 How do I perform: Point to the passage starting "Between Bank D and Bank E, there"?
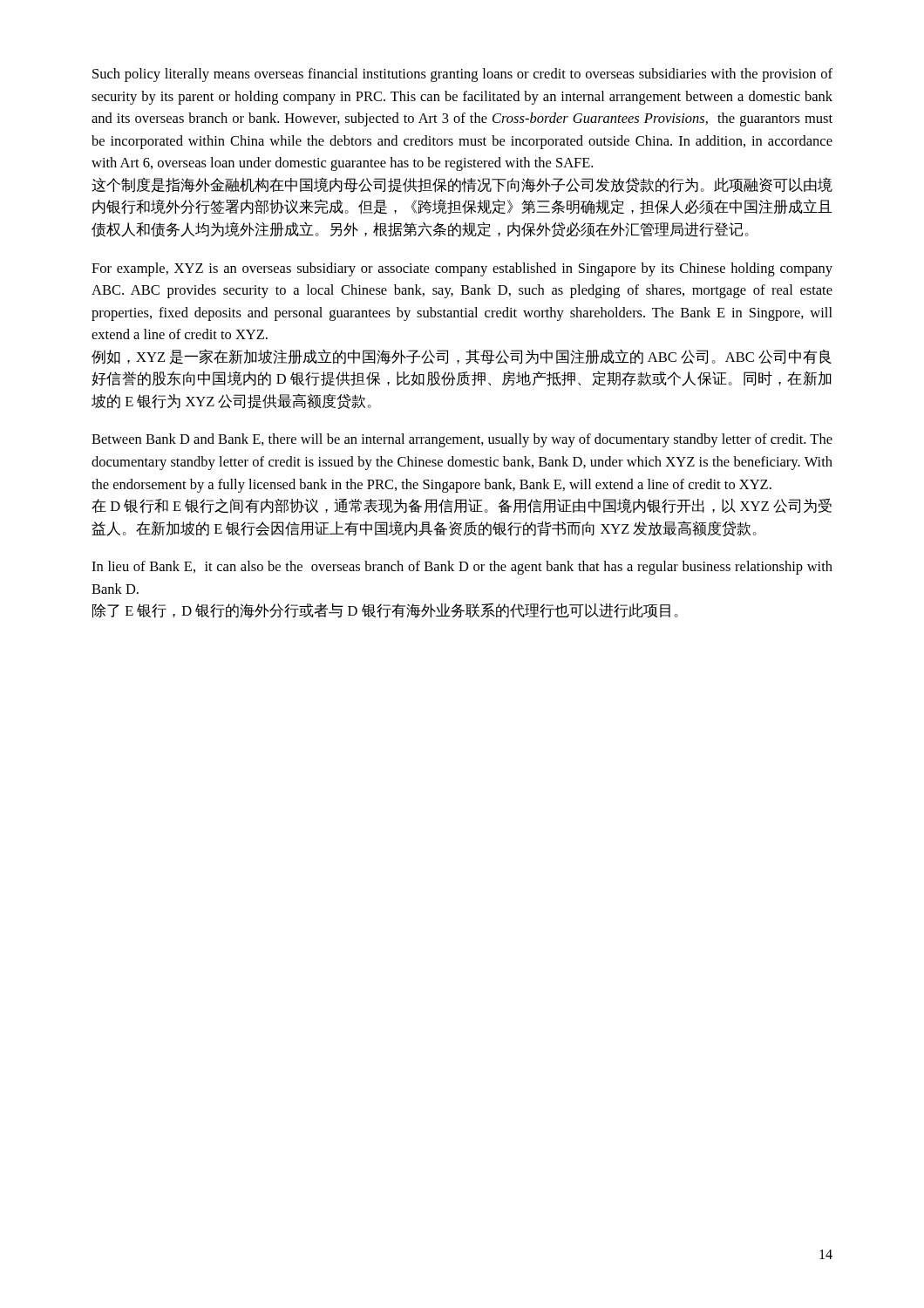462,484
